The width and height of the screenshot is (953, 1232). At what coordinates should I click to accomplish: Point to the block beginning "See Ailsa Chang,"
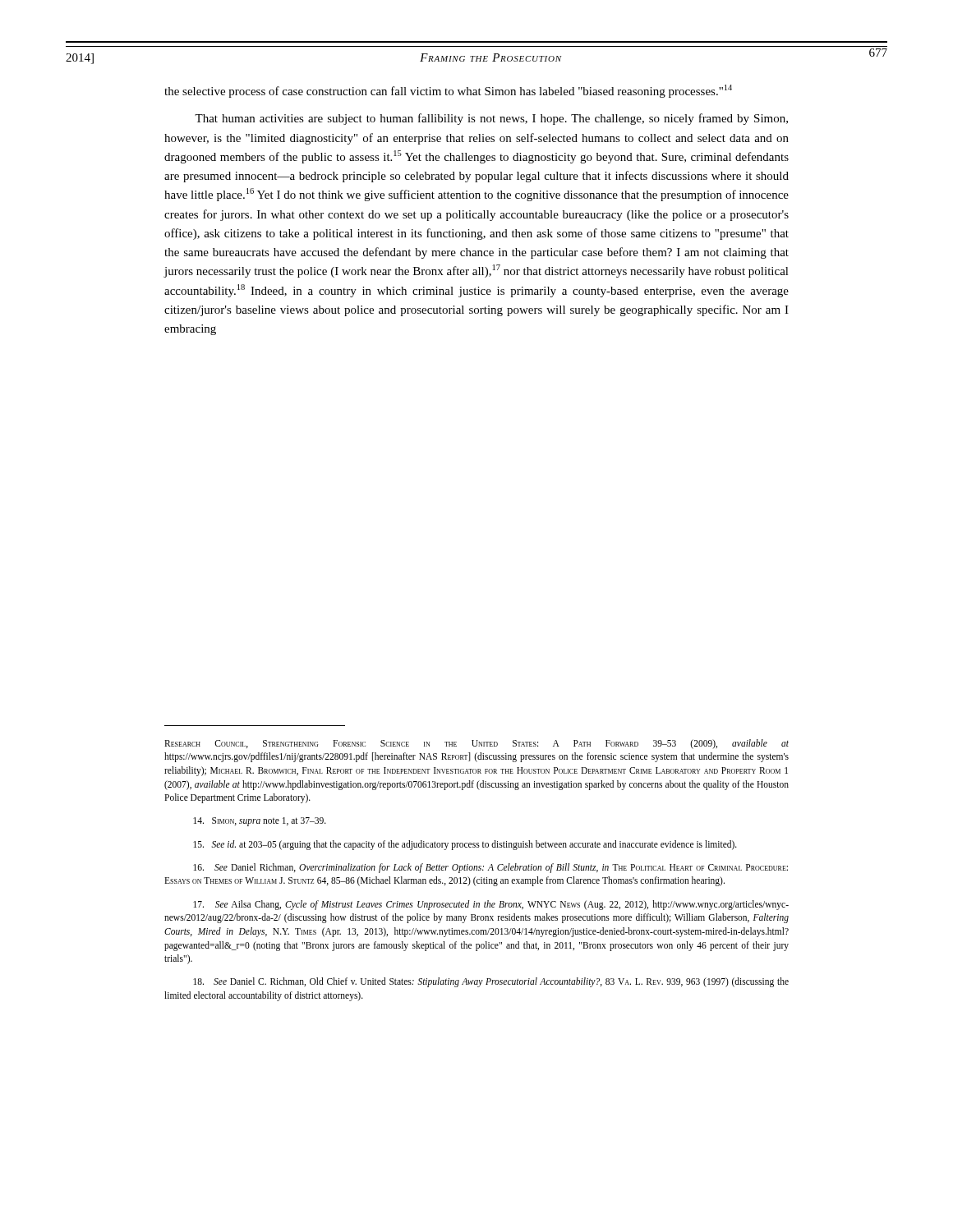click(x=476, y=932)
